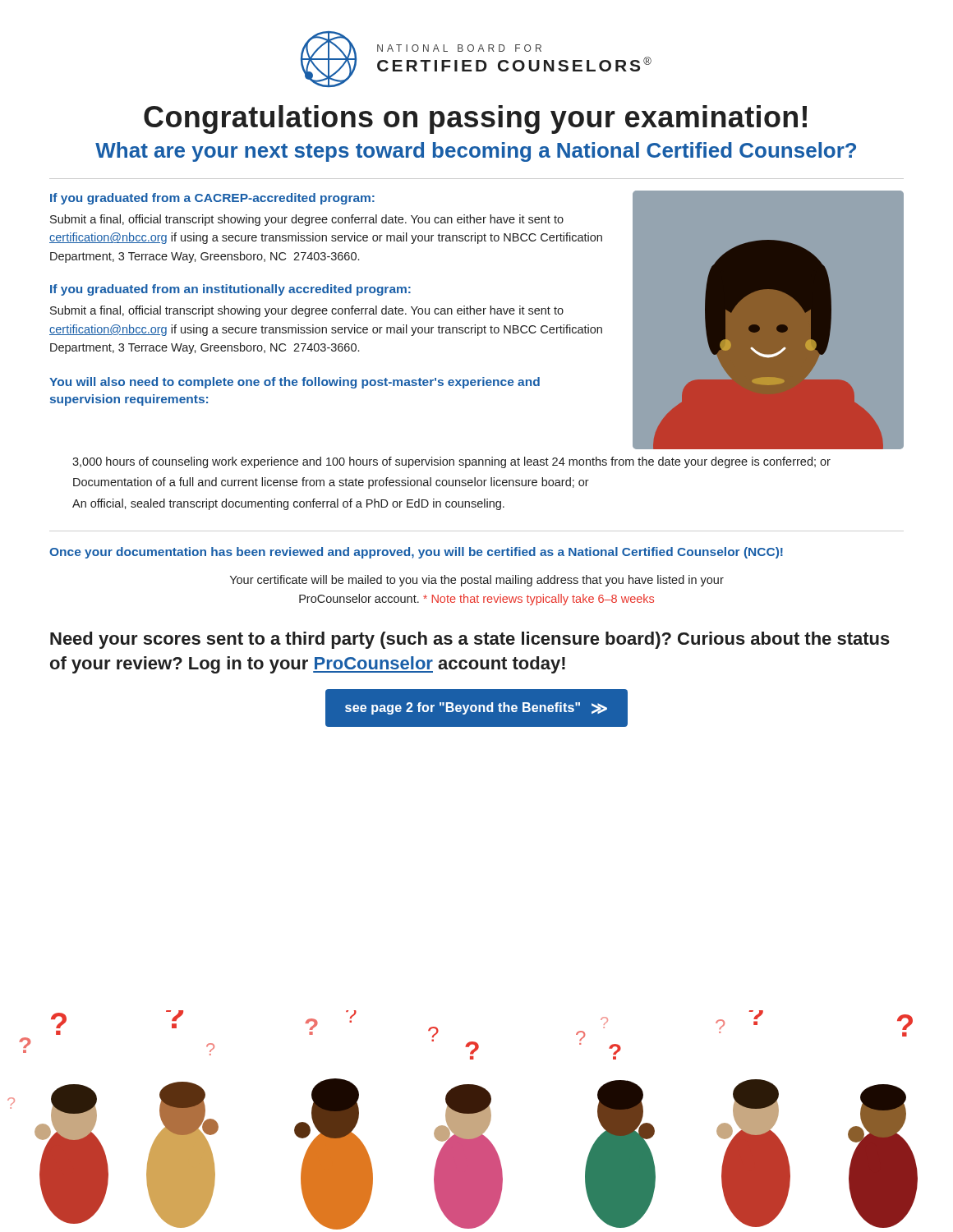Click on the photo
This screenshot has width=953, height=1232.
pos(768,322)
